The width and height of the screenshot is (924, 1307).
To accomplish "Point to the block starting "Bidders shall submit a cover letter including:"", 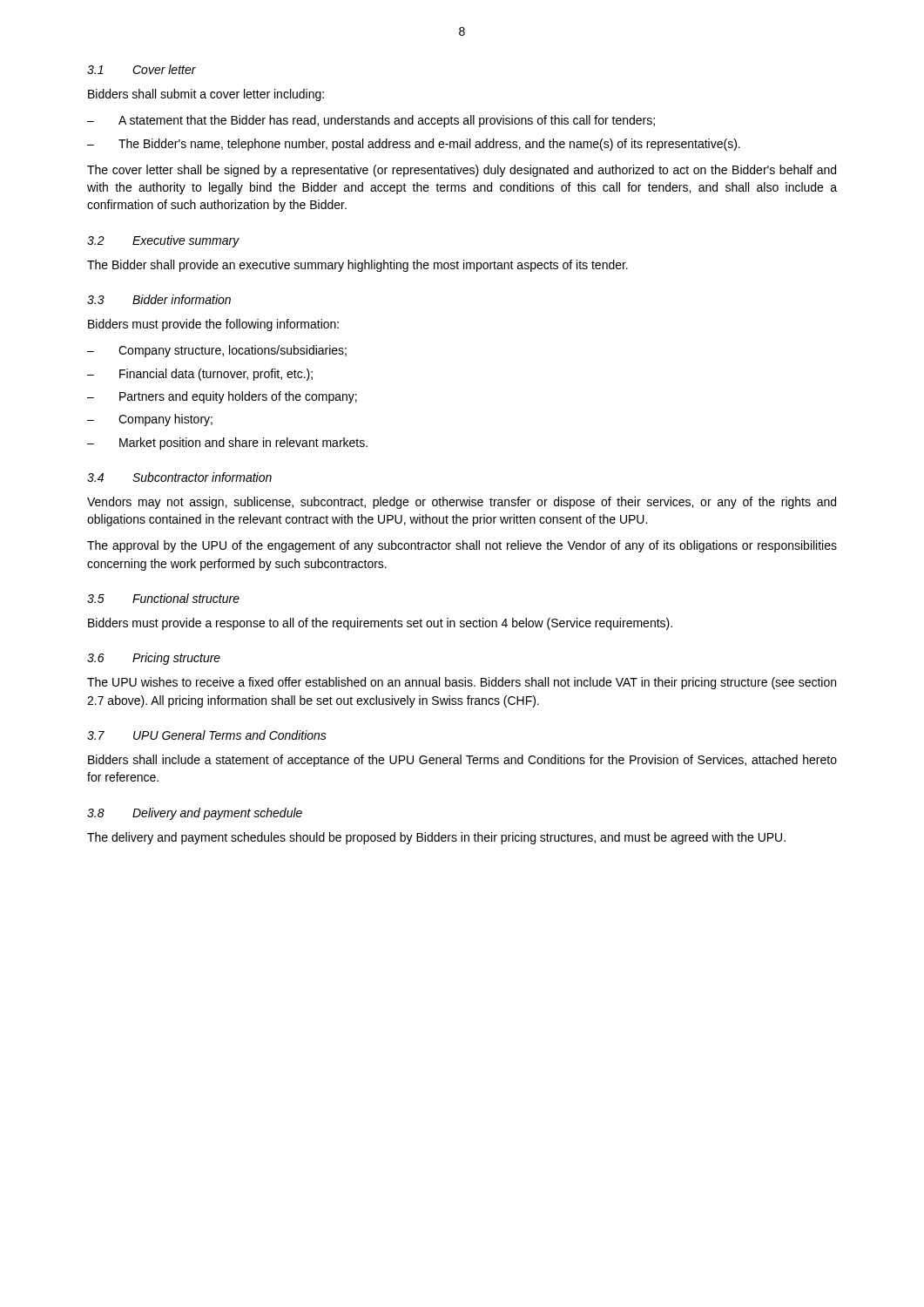I will (206, 94).
